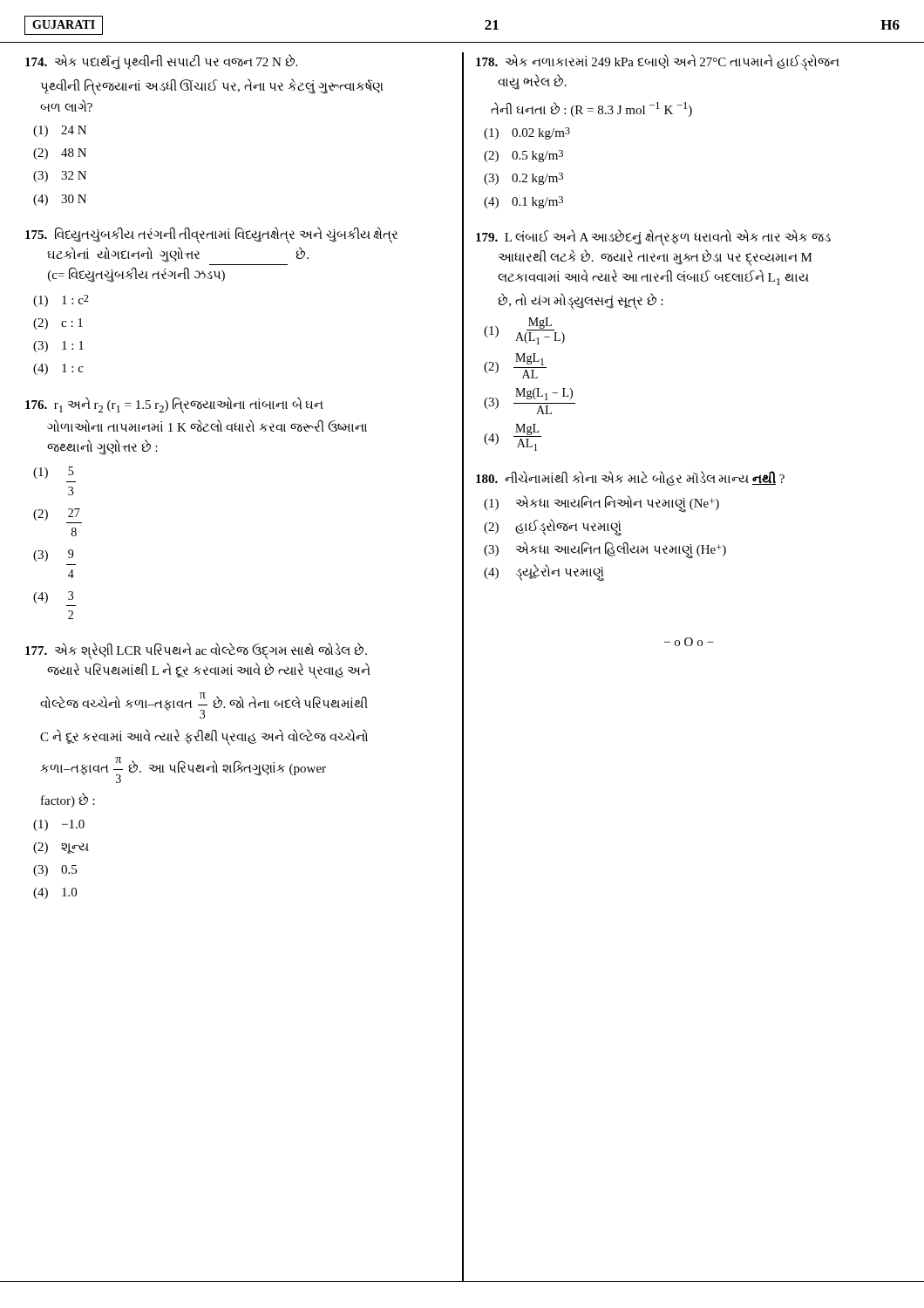The height and width of the screenshot is (1308, 924).
Task: Select the text starting "180. નીચેનામાંથી કોના એક માટે બોહર"
Action: 630,478
